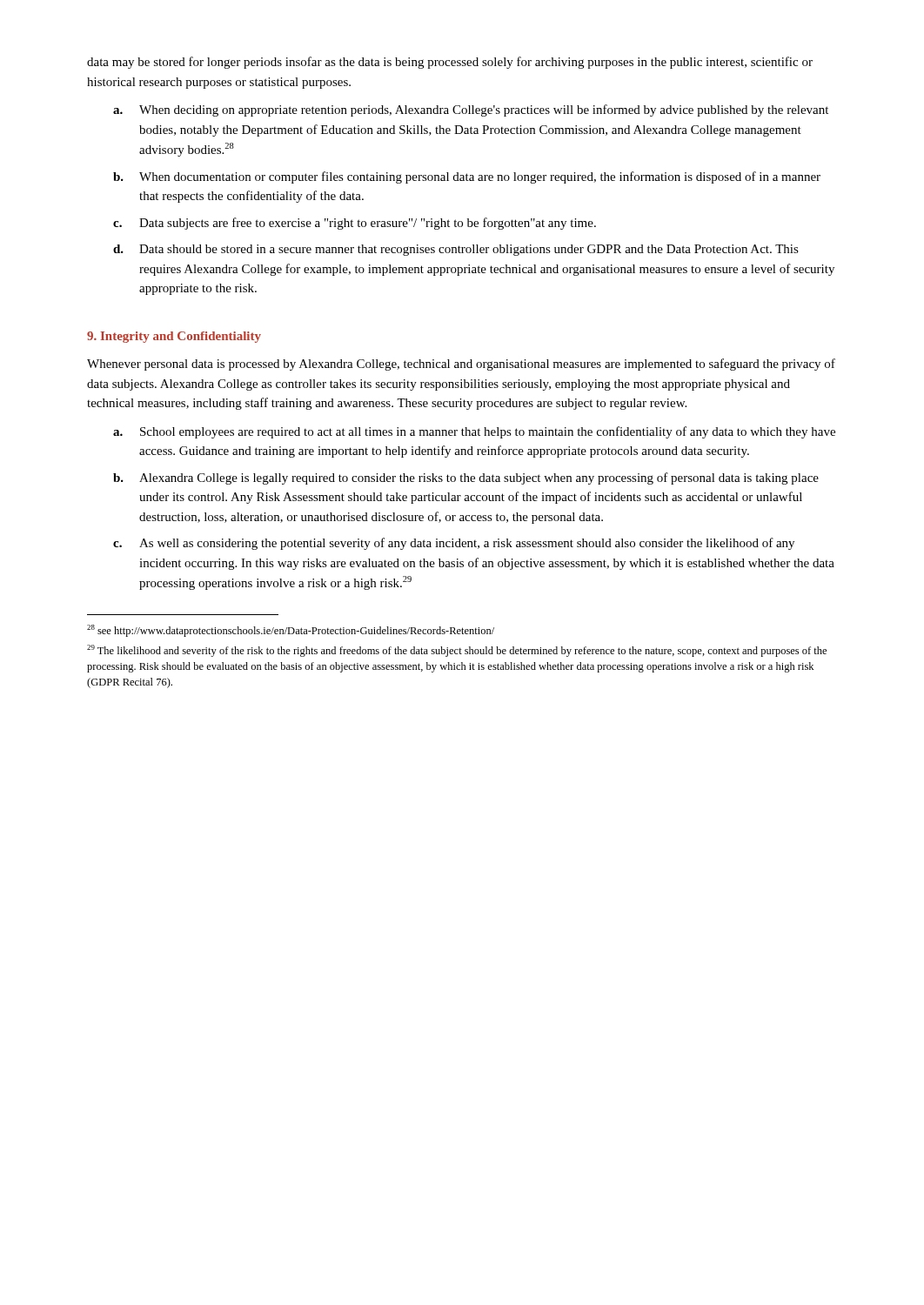Navigate to the region starting "b. When documentation or computer files containing personal"
The image size is (924, 1305).
pos(475,186)
